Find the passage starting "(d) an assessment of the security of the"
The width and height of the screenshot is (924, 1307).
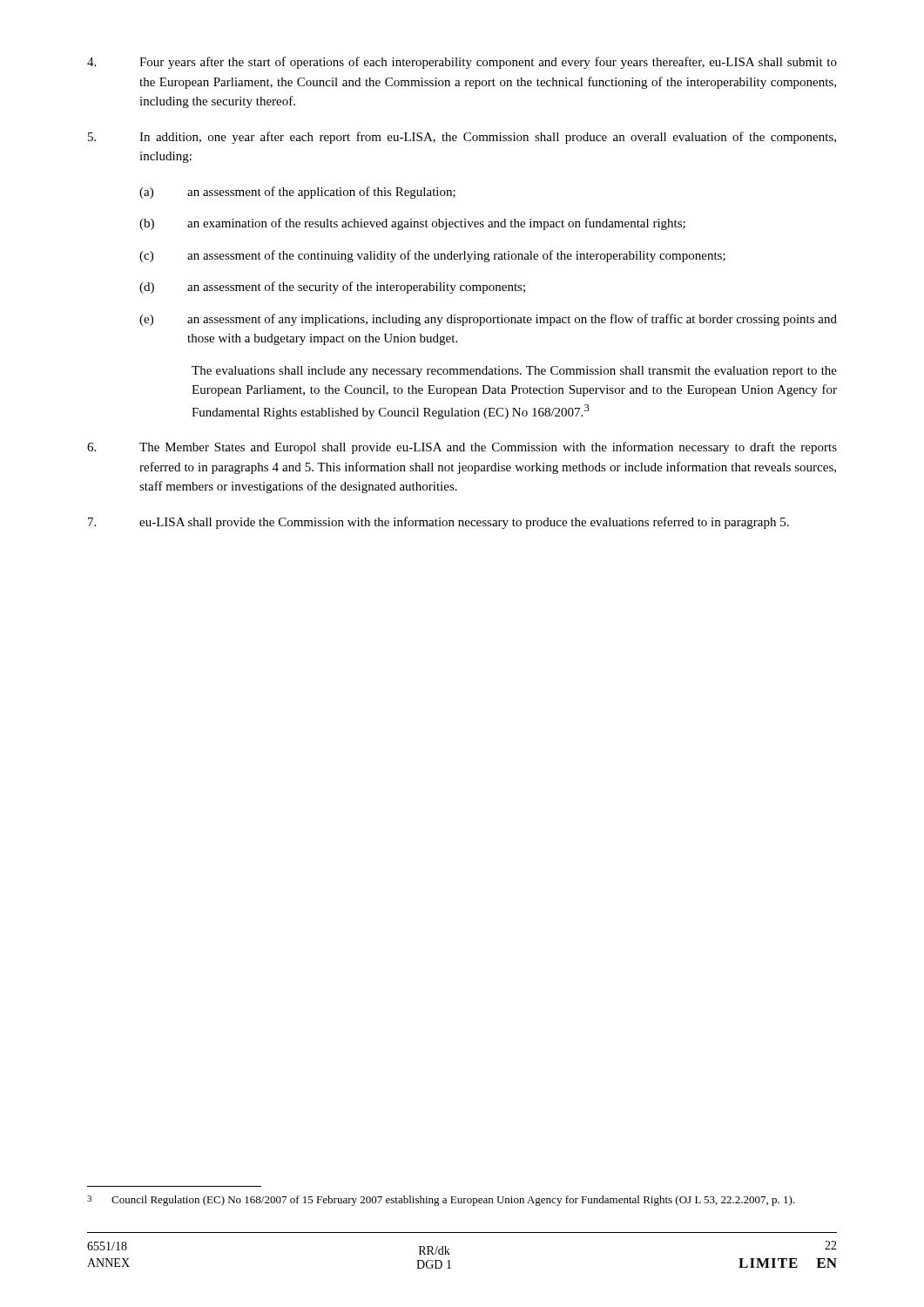click(x=488, y=287)
